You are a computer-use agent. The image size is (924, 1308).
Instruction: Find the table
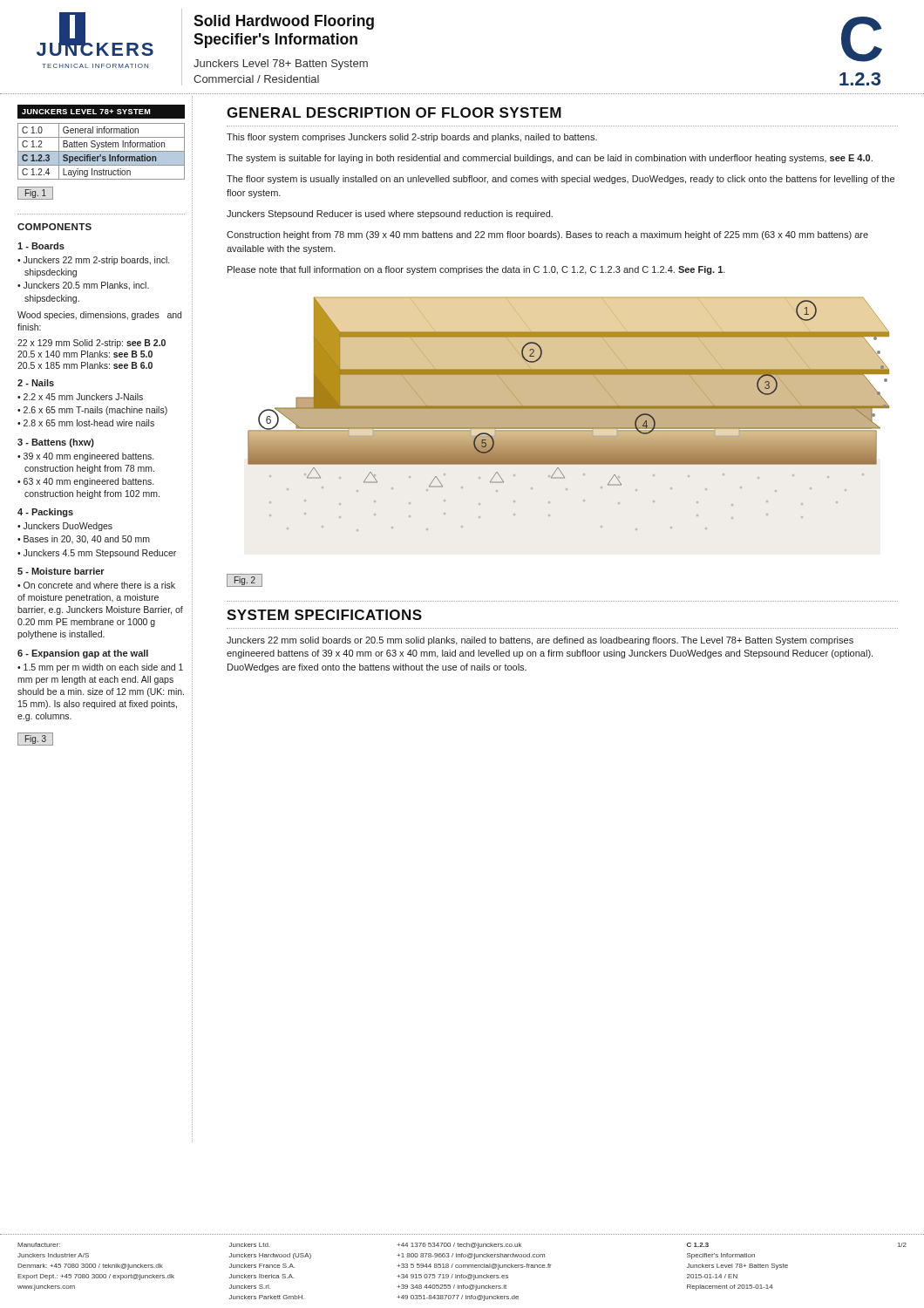click(x=101, y=151)
